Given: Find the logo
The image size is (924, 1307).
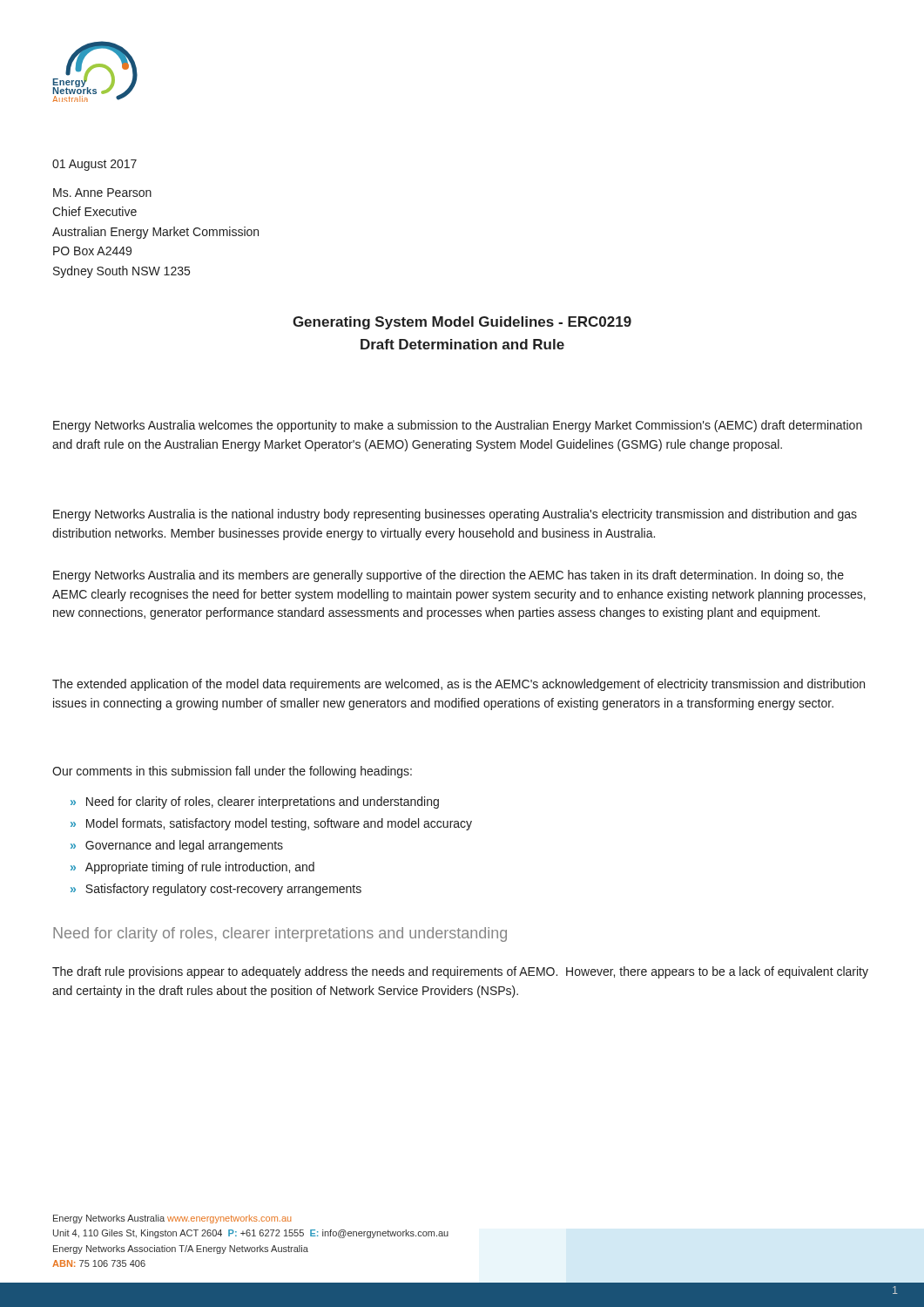Looking at the screenshot, I should 109,69.
